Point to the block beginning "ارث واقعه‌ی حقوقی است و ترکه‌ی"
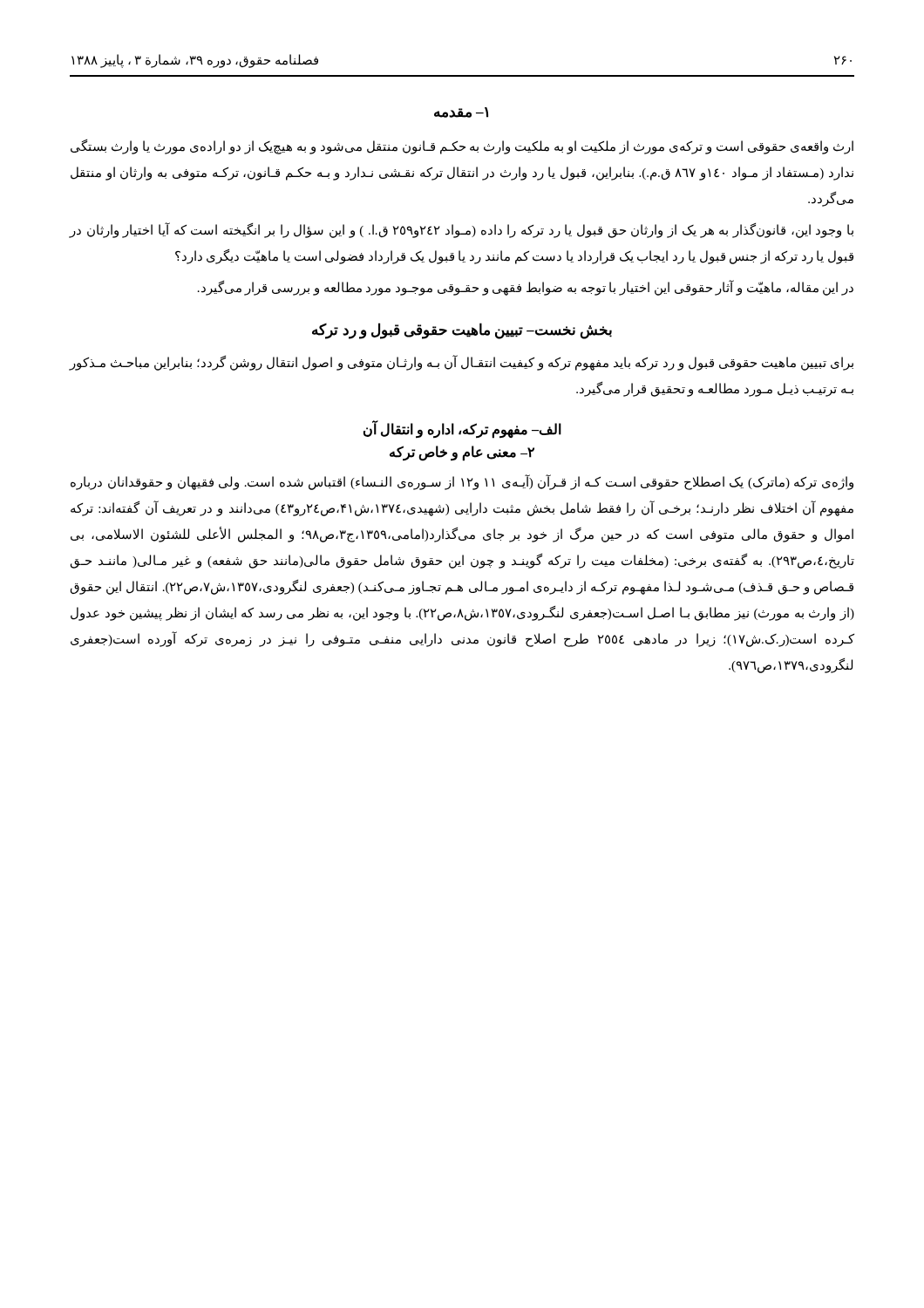The width and height of the screenshot is (924, 1308). click(x=462, y=217)
